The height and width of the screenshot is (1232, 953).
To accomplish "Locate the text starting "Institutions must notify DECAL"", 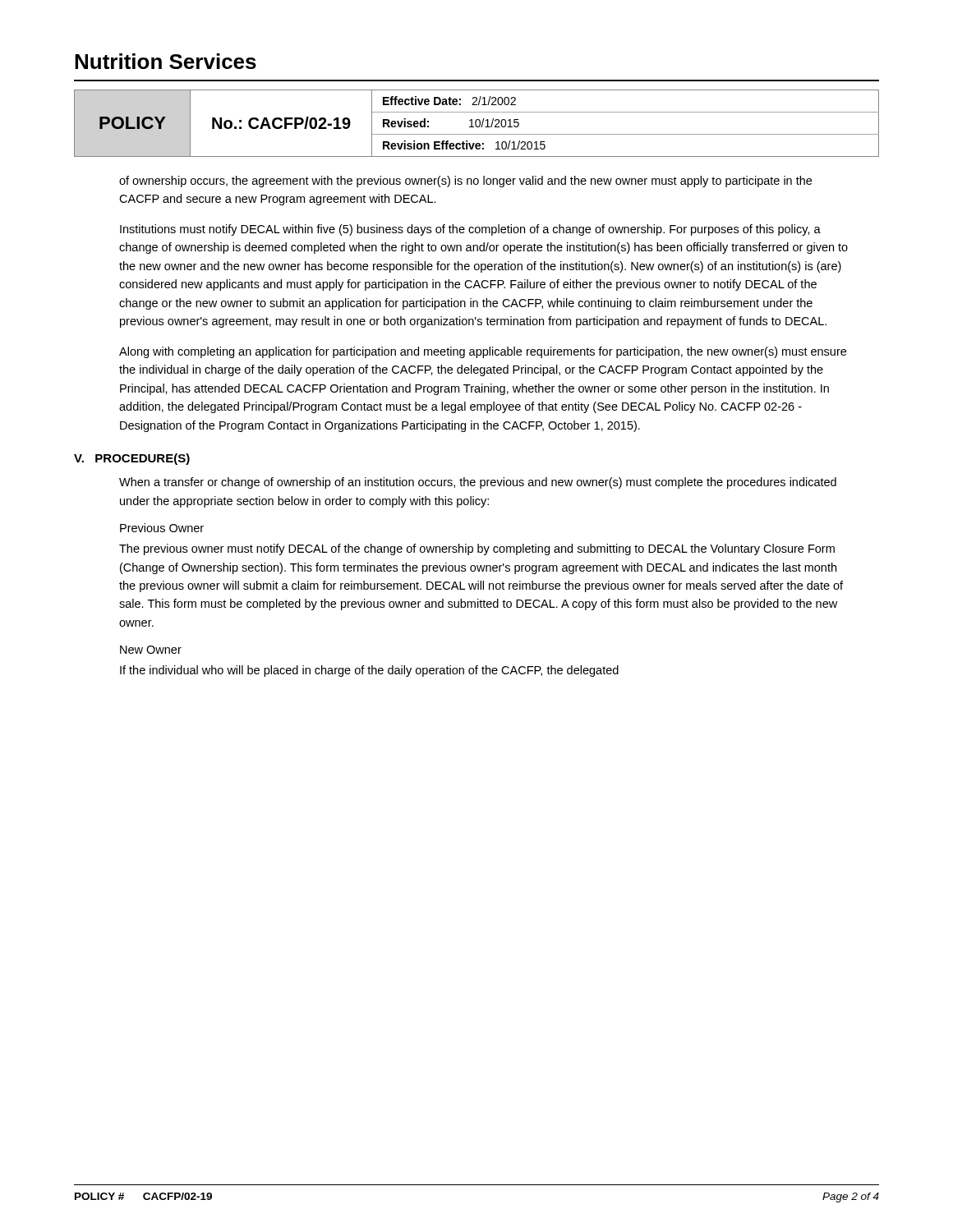I will (484, 275).
